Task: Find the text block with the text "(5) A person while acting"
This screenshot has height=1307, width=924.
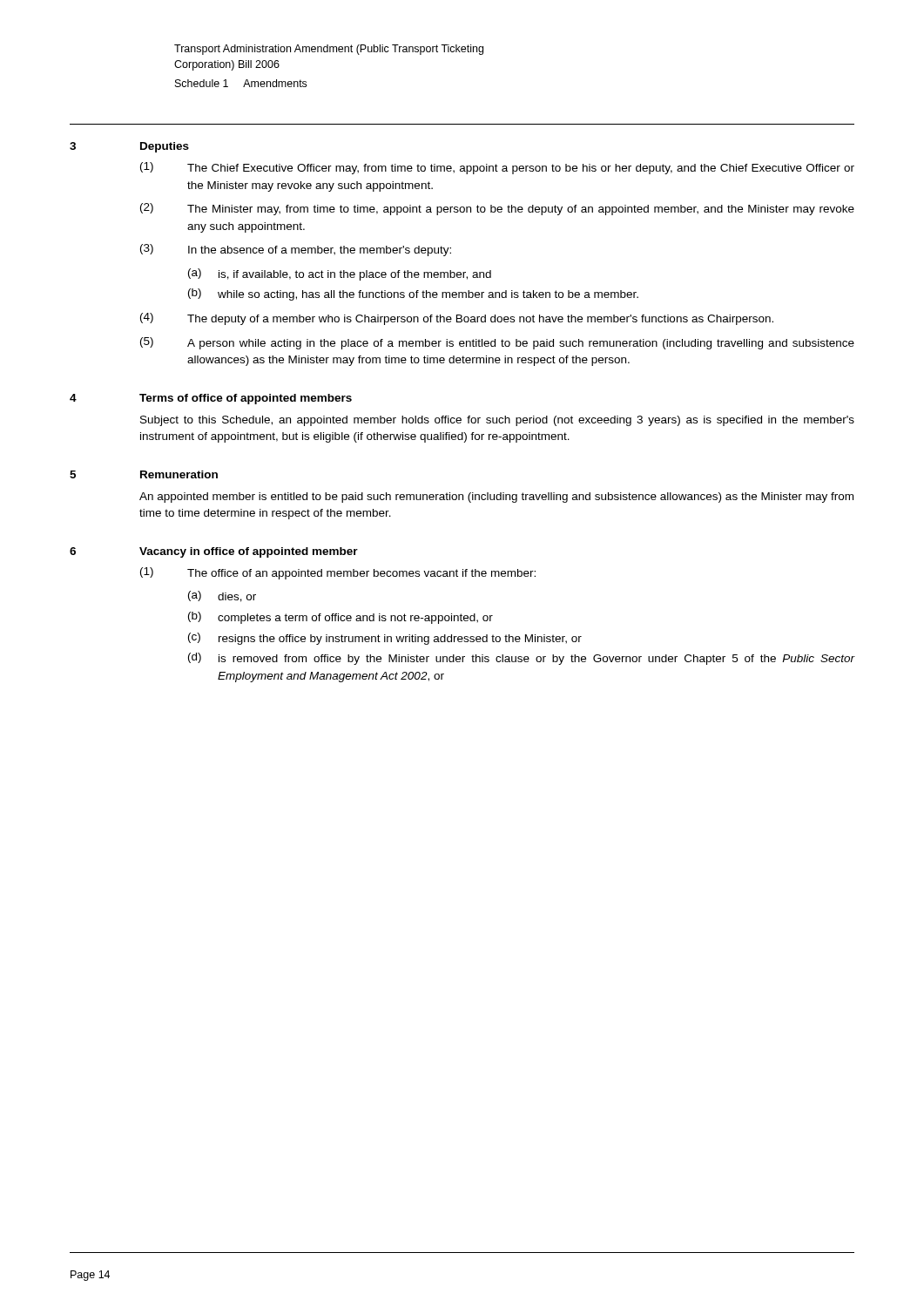Action: coord(497,351)
